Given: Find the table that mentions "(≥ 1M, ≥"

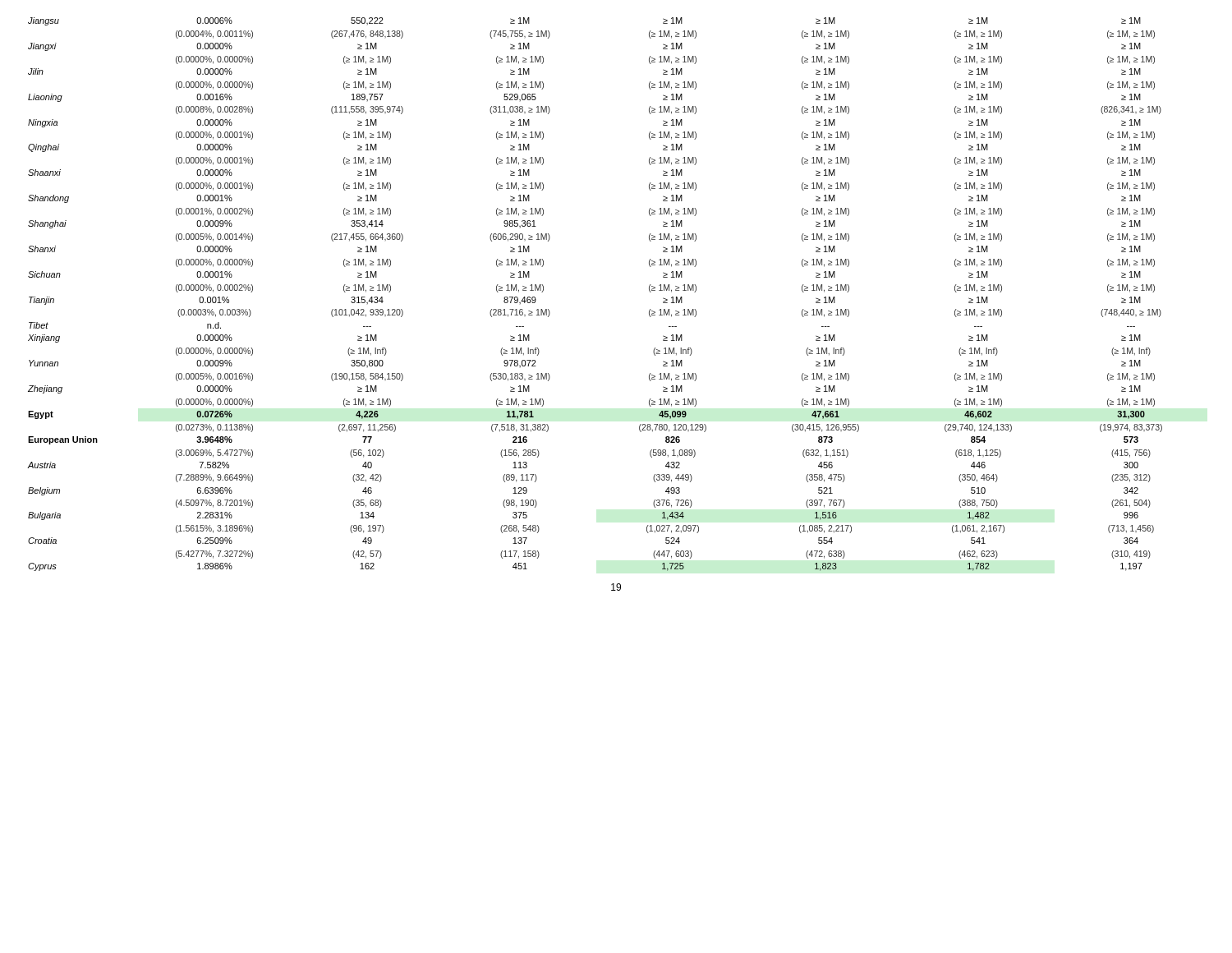Looking at the screenshot, I should pos(616,294).
